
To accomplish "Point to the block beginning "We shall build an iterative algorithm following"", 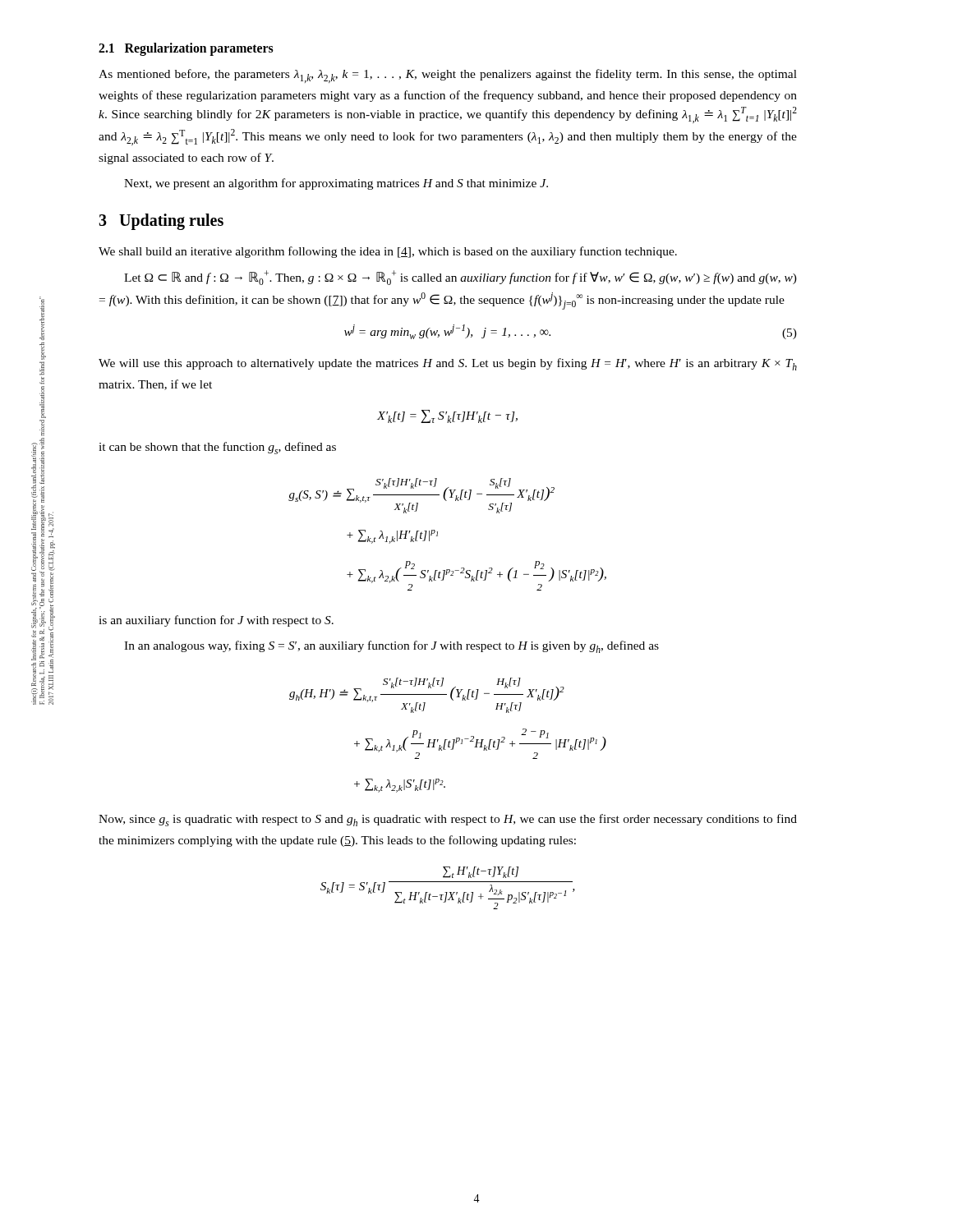I will point(388,251).
